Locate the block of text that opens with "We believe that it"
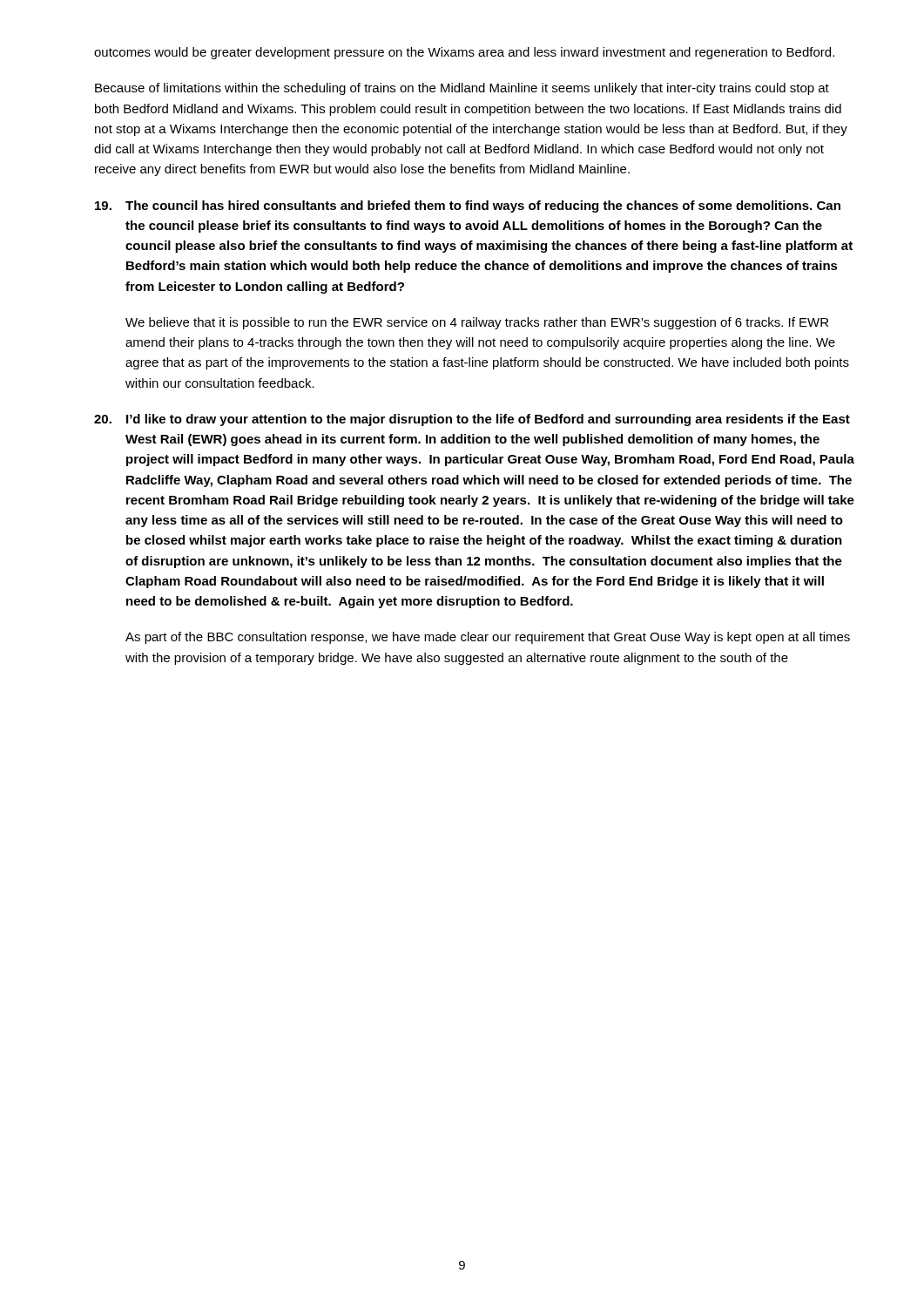This screenshot has width=924, height=1307. 487,352
